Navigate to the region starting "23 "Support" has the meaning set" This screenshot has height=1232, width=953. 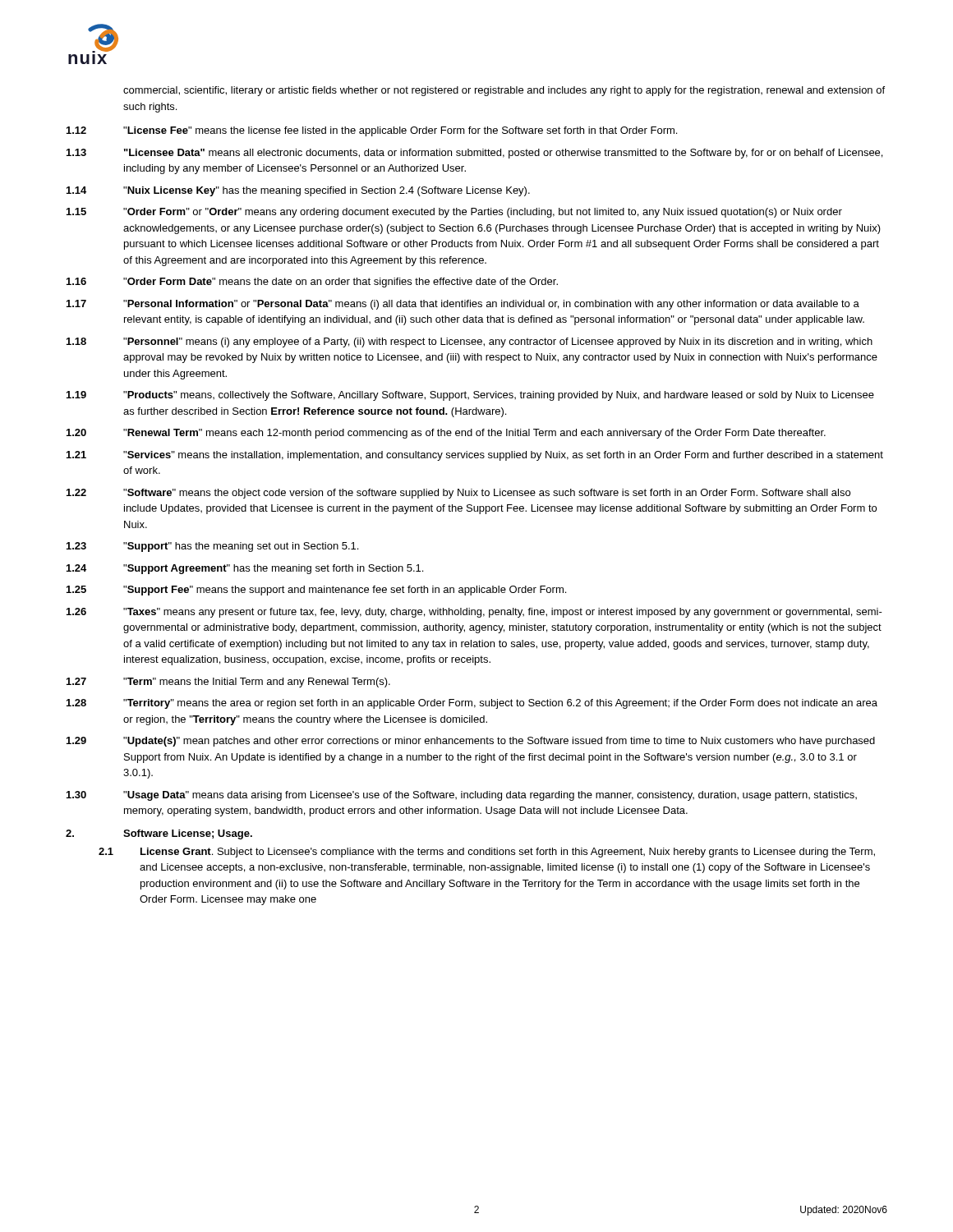212,547
